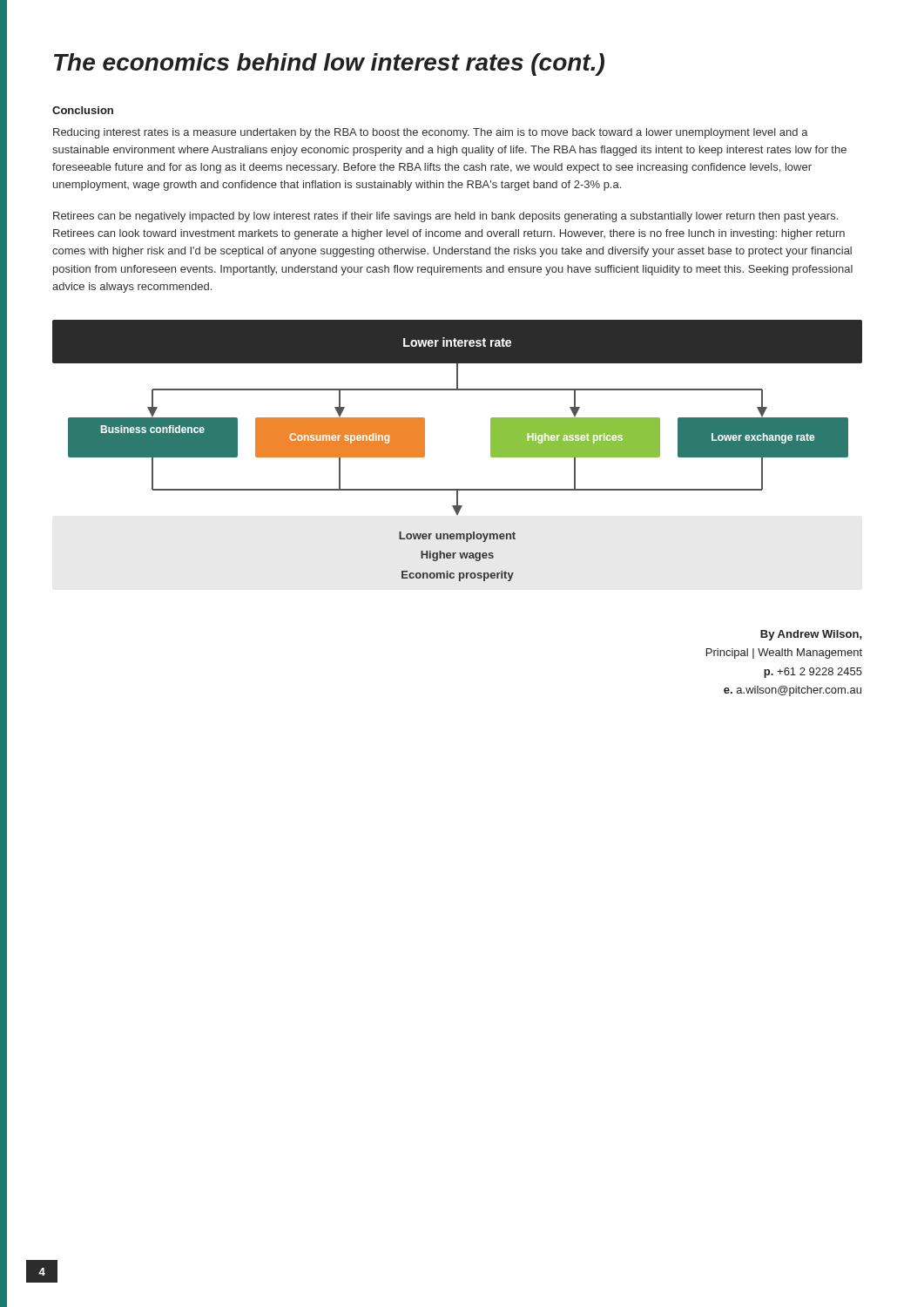Find the text block with the text "Reducing interest rates is a measure undertaken"
The height and width of the screenshot is (1307, 924).
[x=450, y=158]
